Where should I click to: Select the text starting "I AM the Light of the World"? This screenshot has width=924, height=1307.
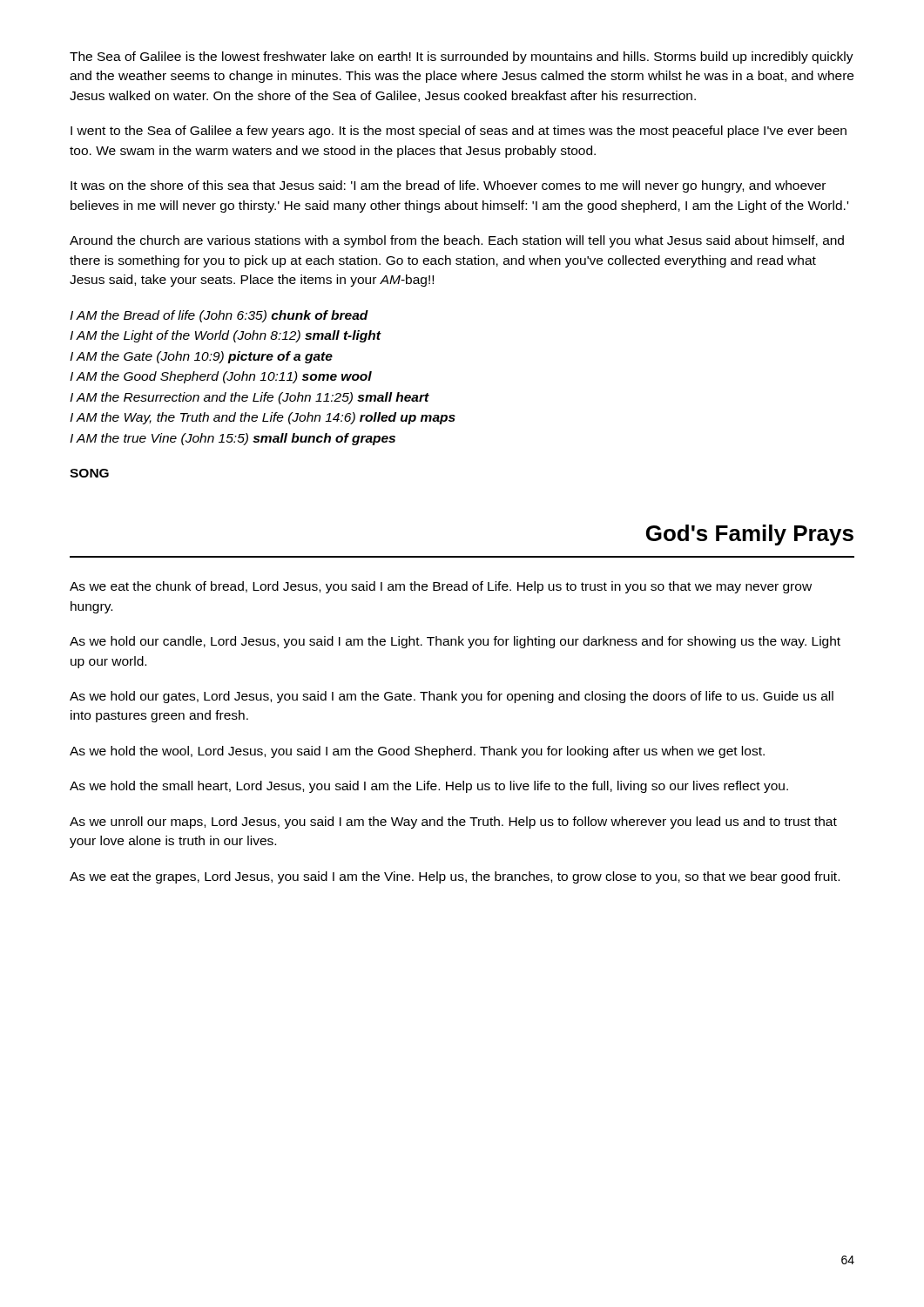point(225,335)
